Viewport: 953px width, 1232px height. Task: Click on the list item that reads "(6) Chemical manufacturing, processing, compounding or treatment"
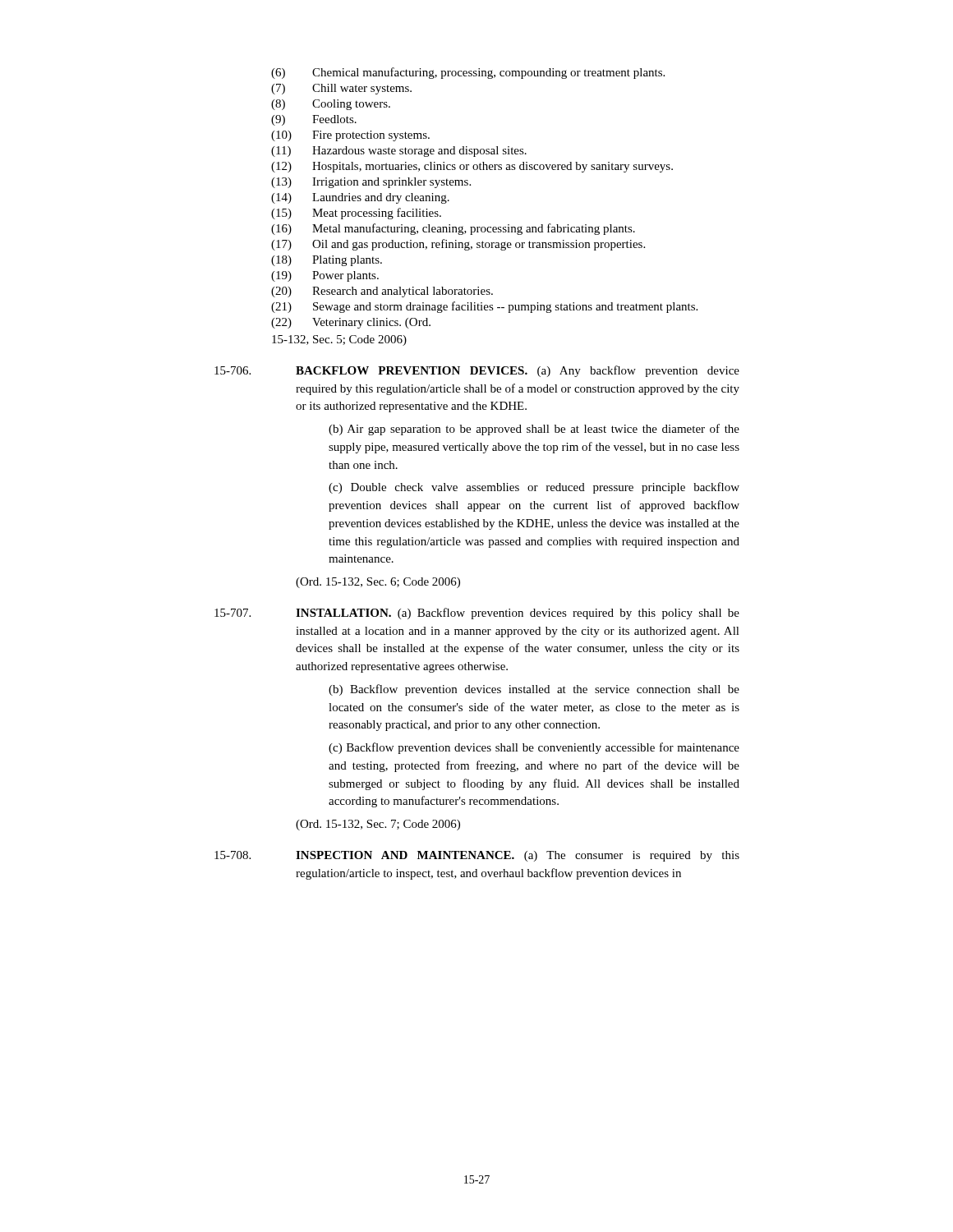click(505, 73)
